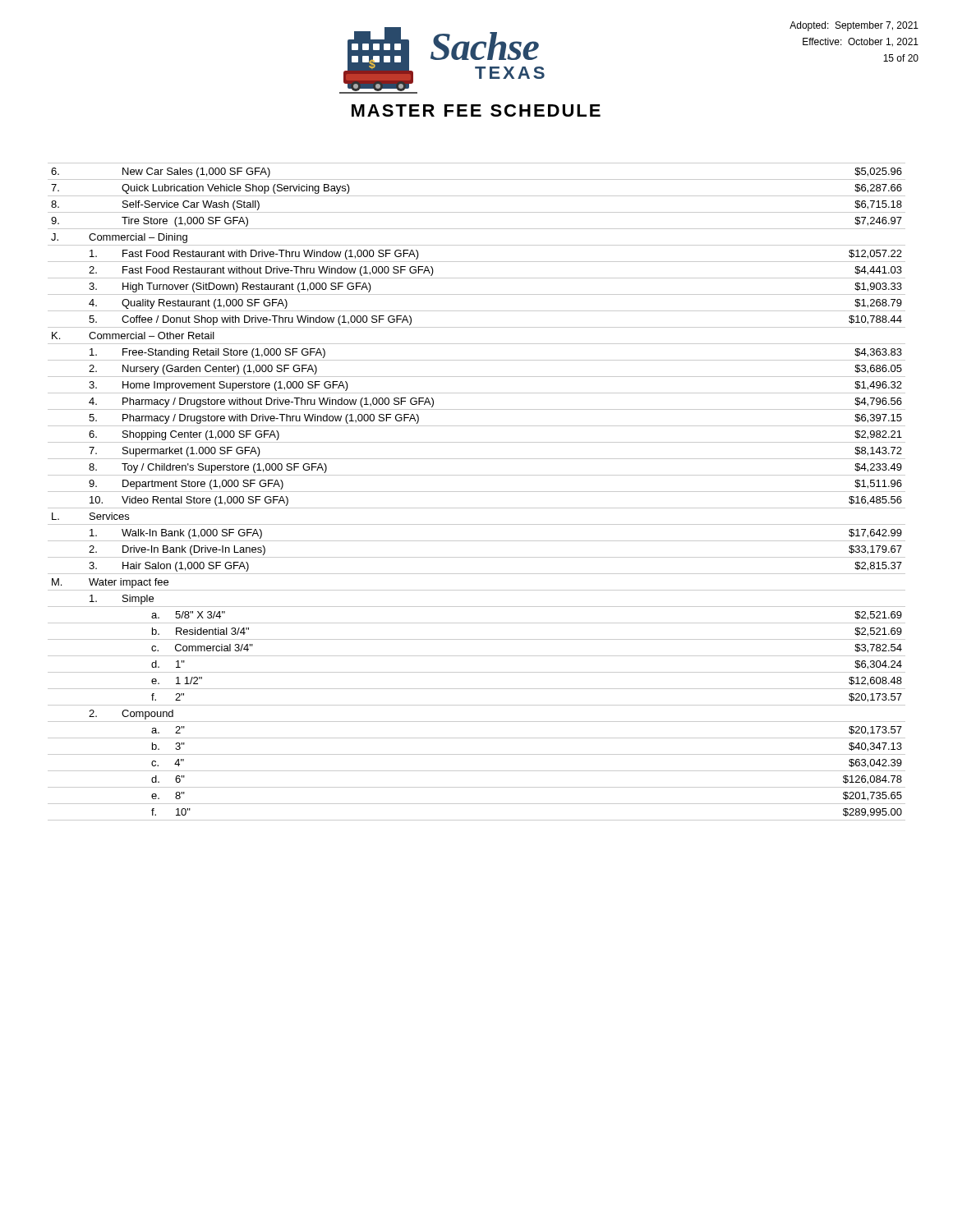Image resolution: width=953 pixels, height=1232 pixels.
Task: Click on the table containing "Walk-In Bank (1,000"
Action: pos(476,492)
